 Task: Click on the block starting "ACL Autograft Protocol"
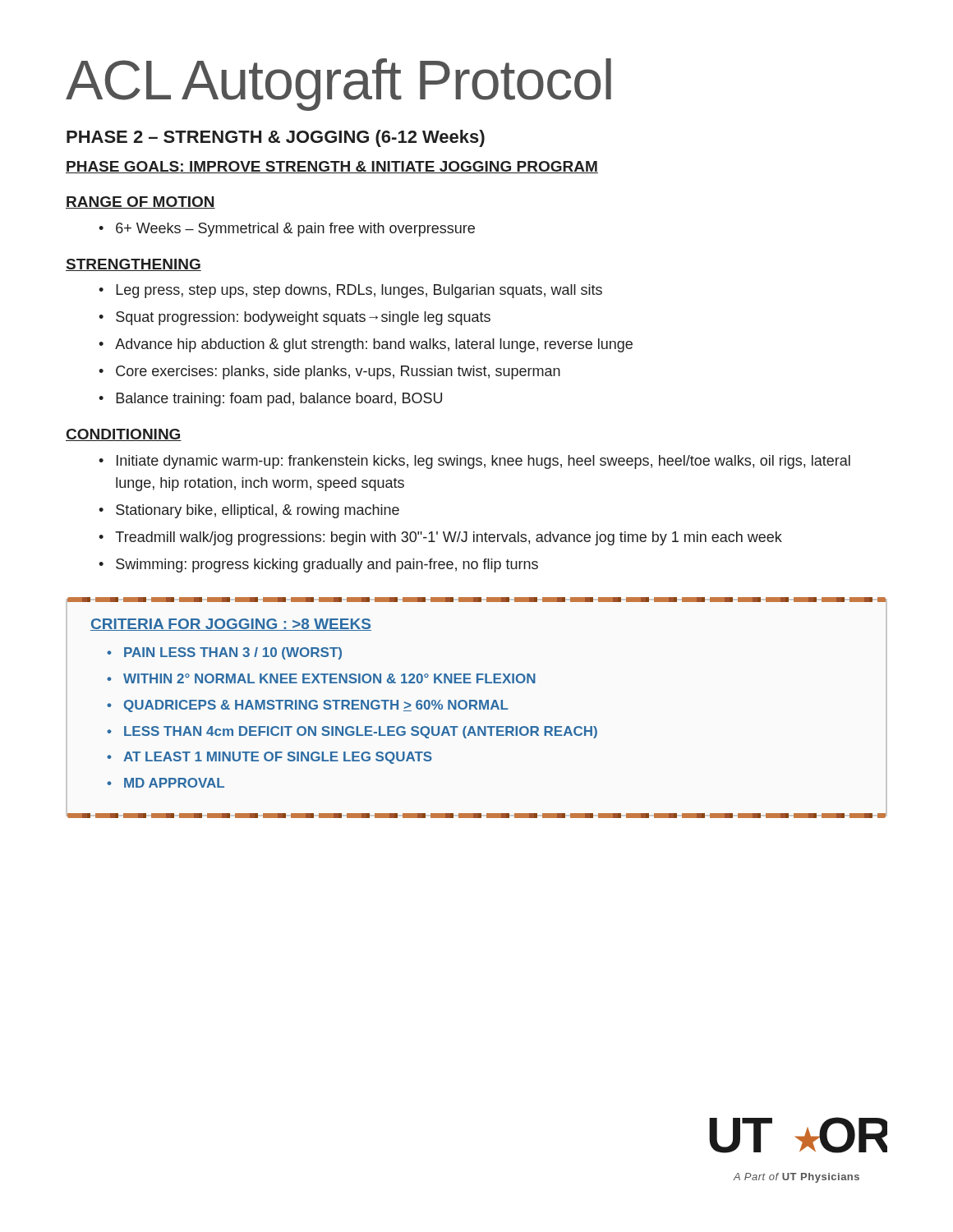point(476,80)
